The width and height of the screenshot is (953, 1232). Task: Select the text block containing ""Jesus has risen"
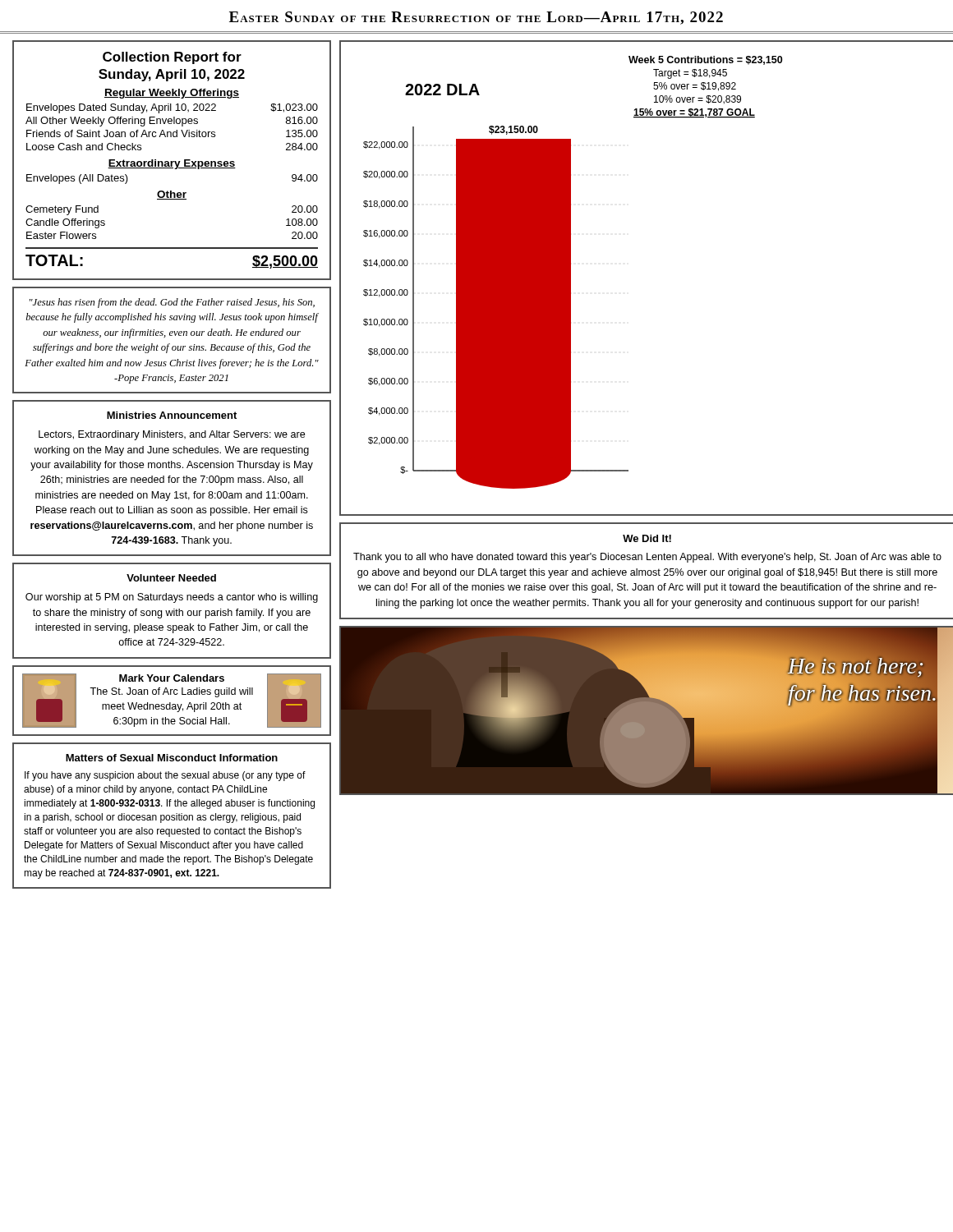(172, 340)
